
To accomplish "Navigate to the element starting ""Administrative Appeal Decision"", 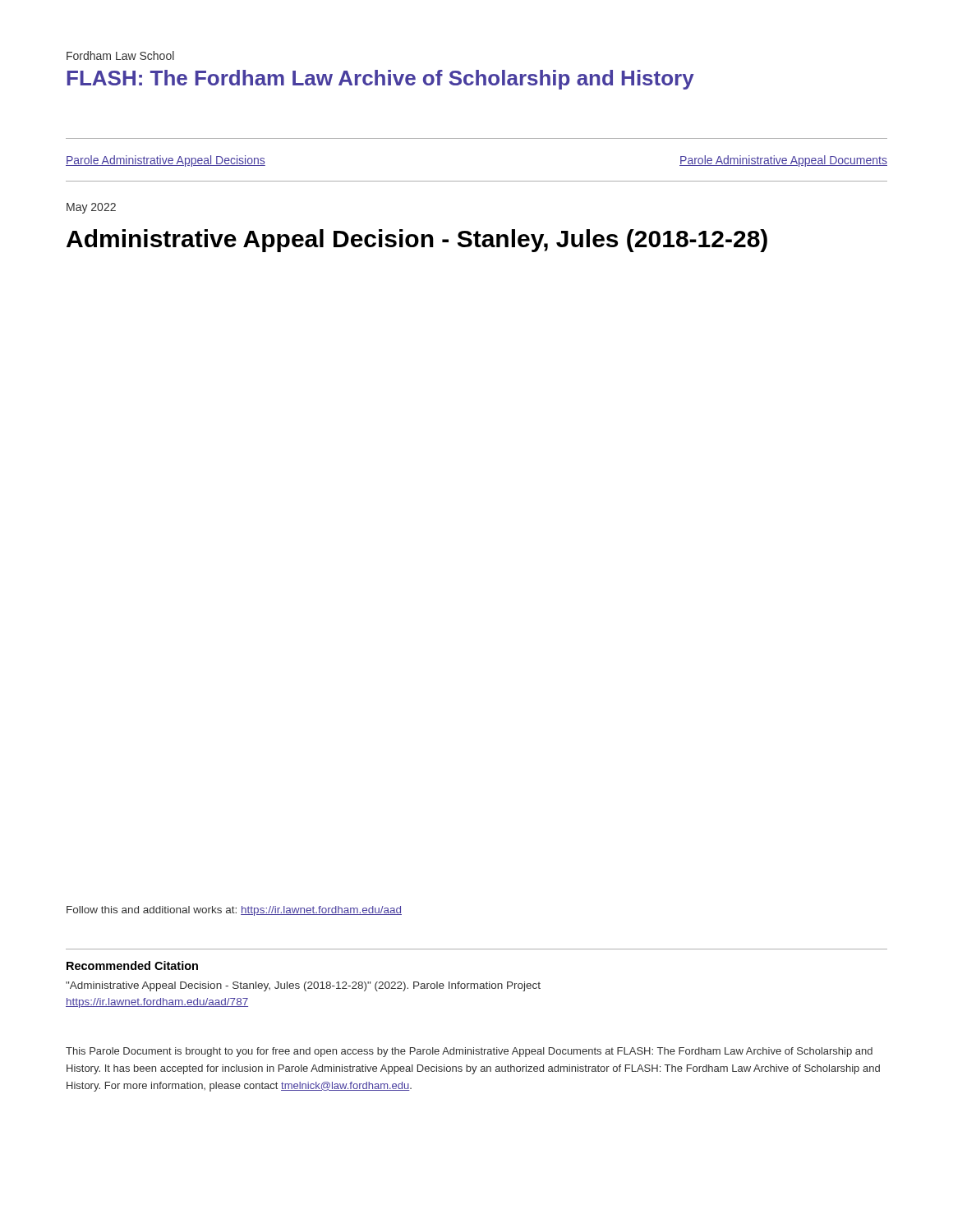I will click(303, 994).
